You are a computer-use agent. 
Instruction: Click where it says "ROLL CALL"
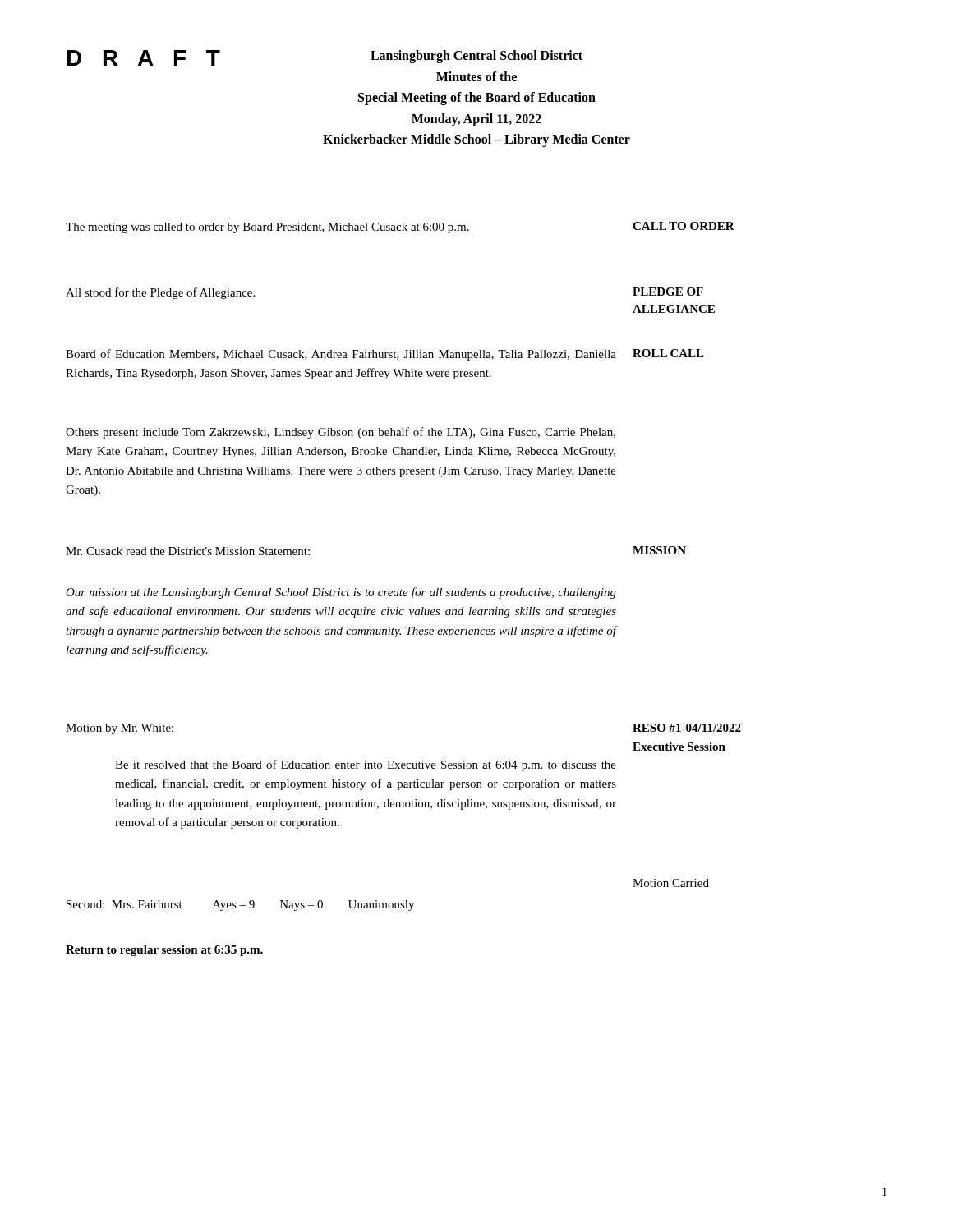pos(668,353)
